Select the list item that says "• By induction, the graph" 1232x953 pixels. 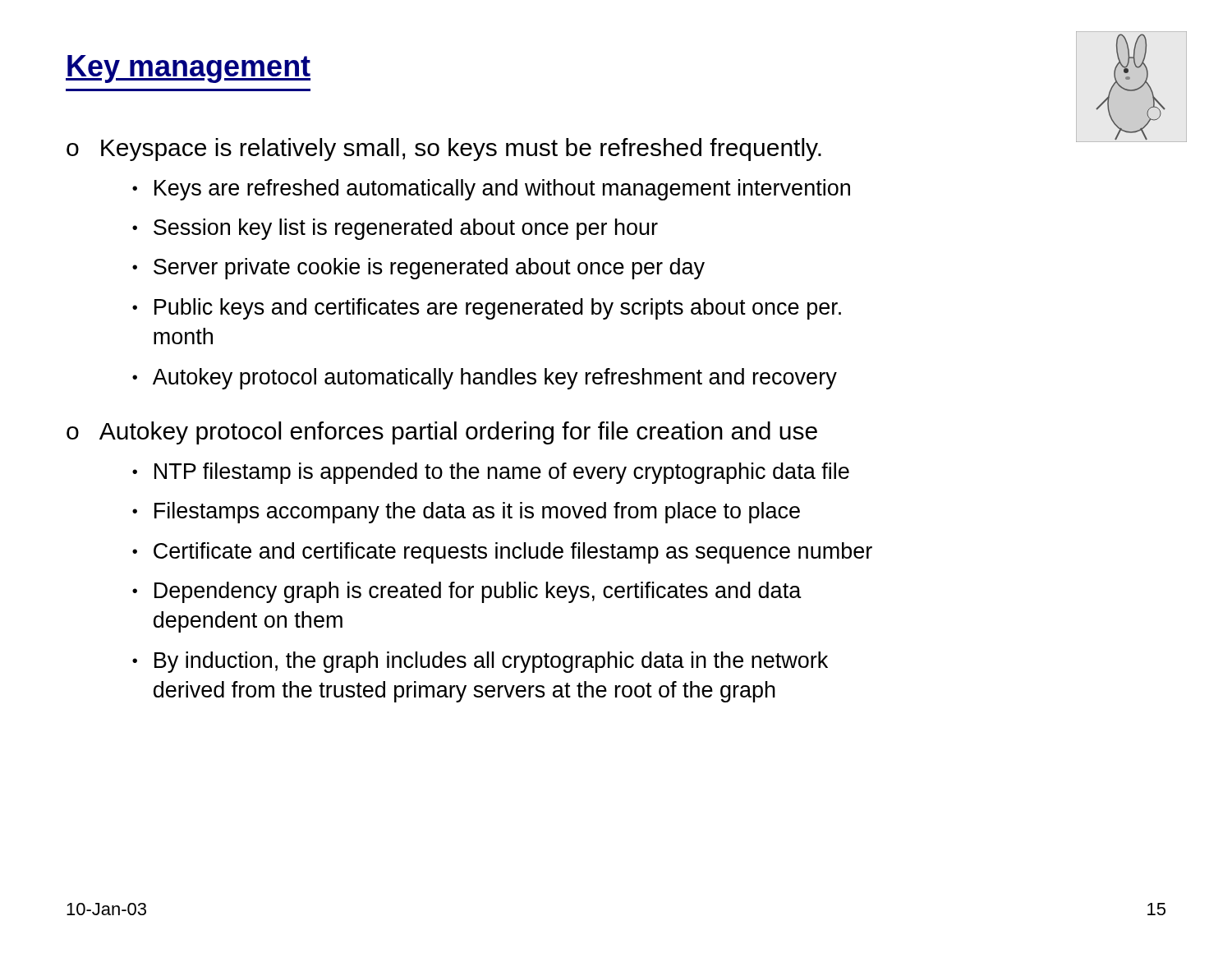(x=480, y=675)
